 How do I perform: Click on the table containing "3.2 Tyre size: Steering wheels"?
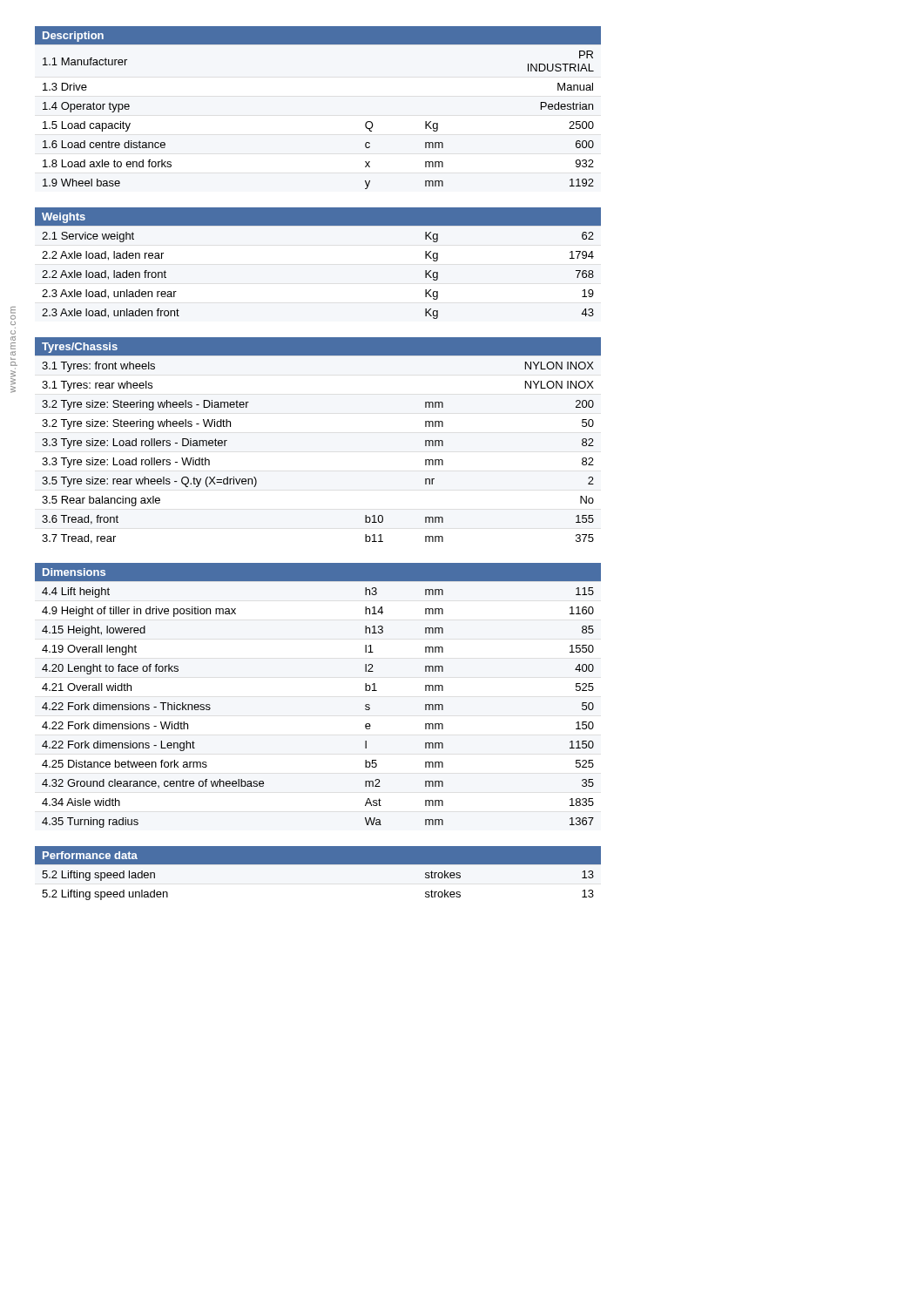click(x=462, y=442)
